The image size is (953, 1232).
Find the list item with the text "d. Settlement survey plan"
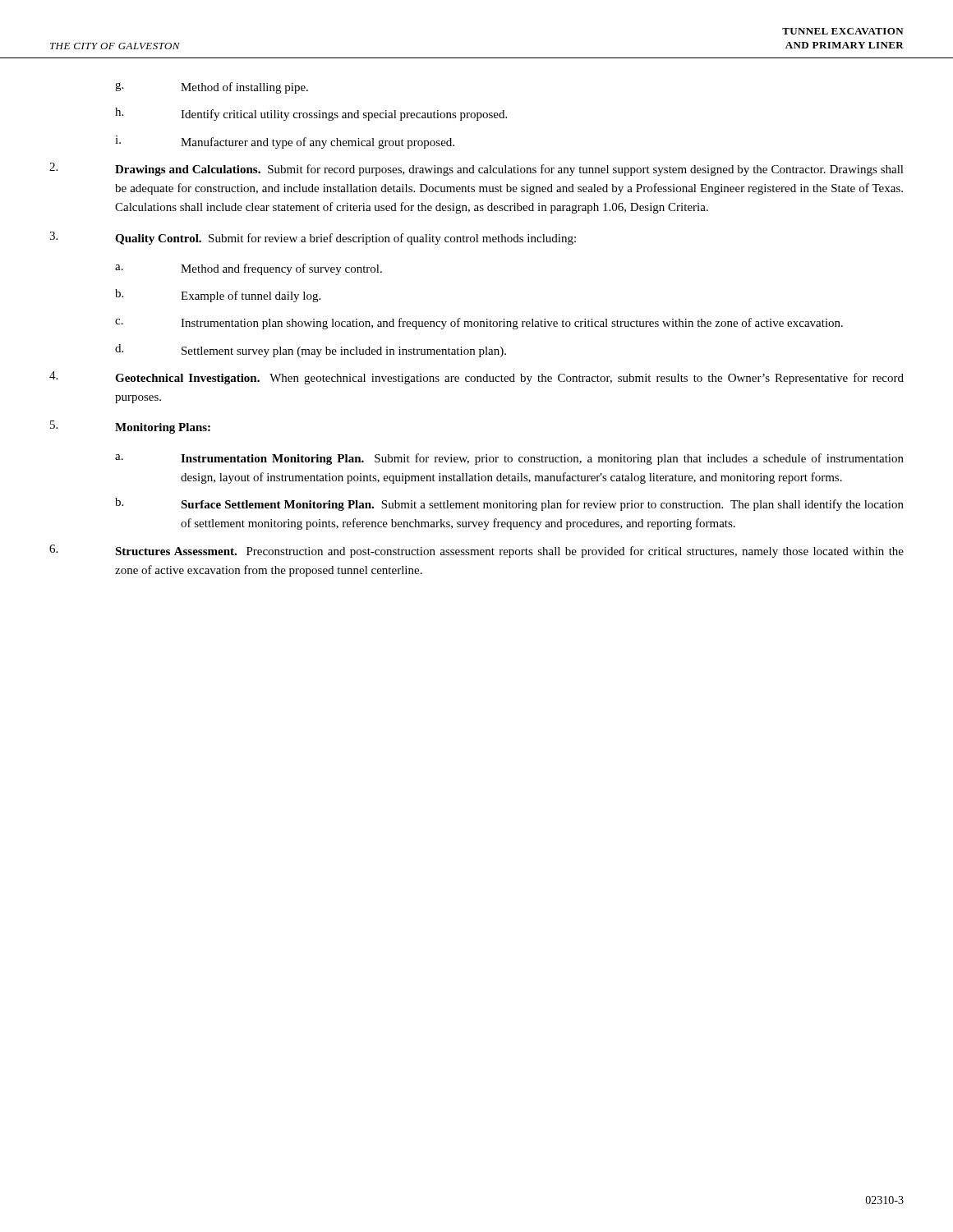476,351
